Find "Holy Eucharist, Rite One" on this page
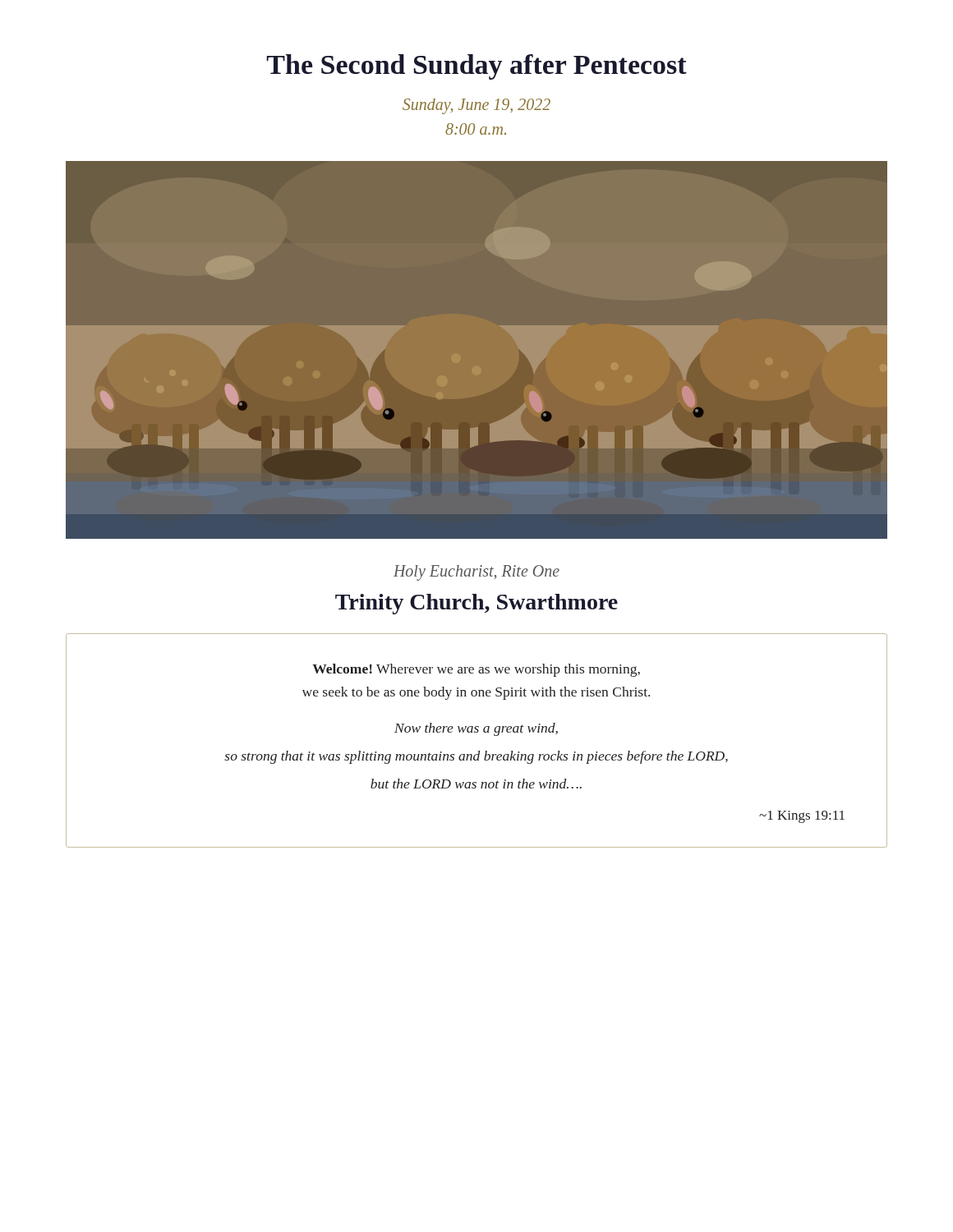953x1232 pixels. [476, 571]
